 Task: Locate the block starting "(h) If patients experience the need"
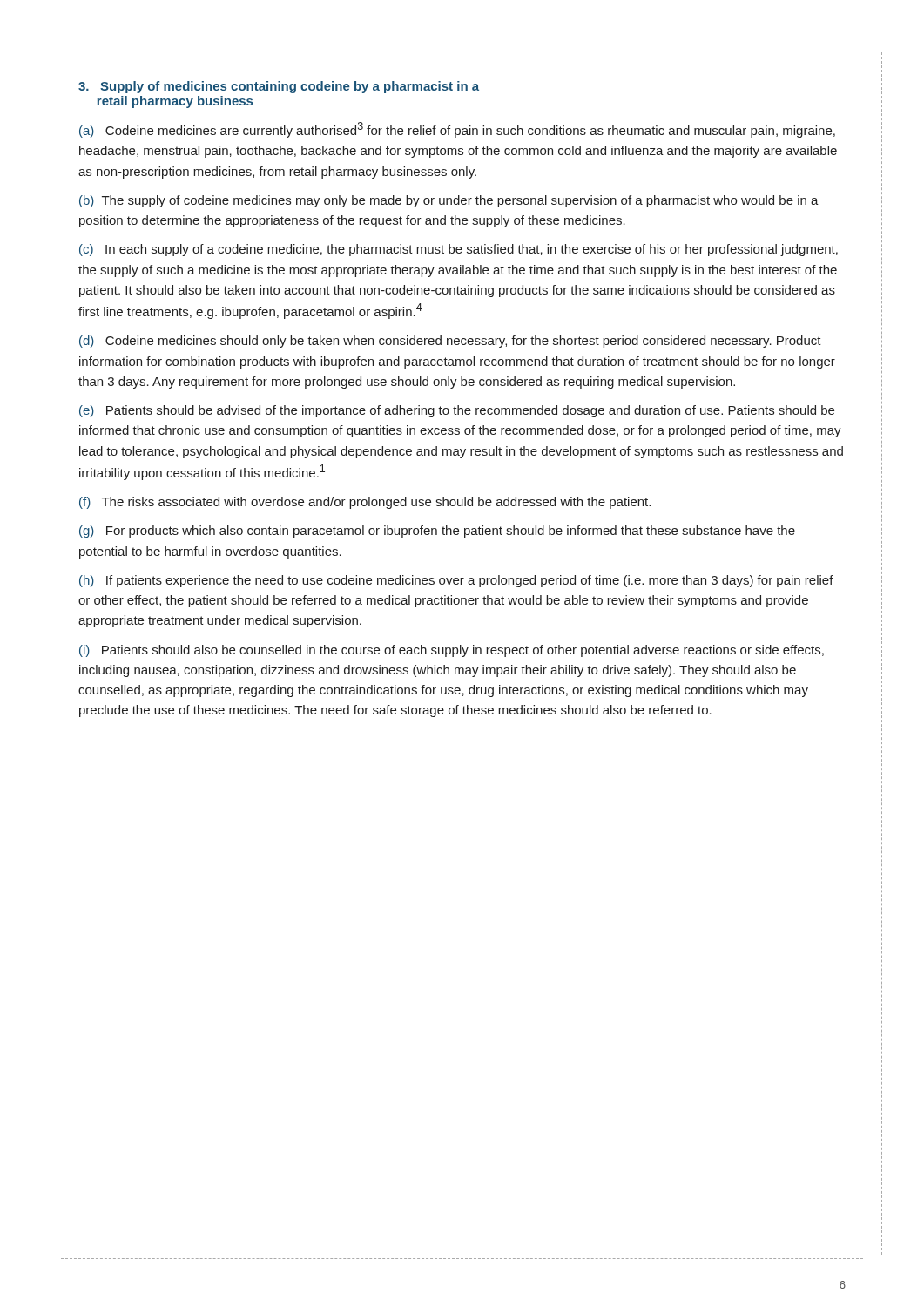456,600
